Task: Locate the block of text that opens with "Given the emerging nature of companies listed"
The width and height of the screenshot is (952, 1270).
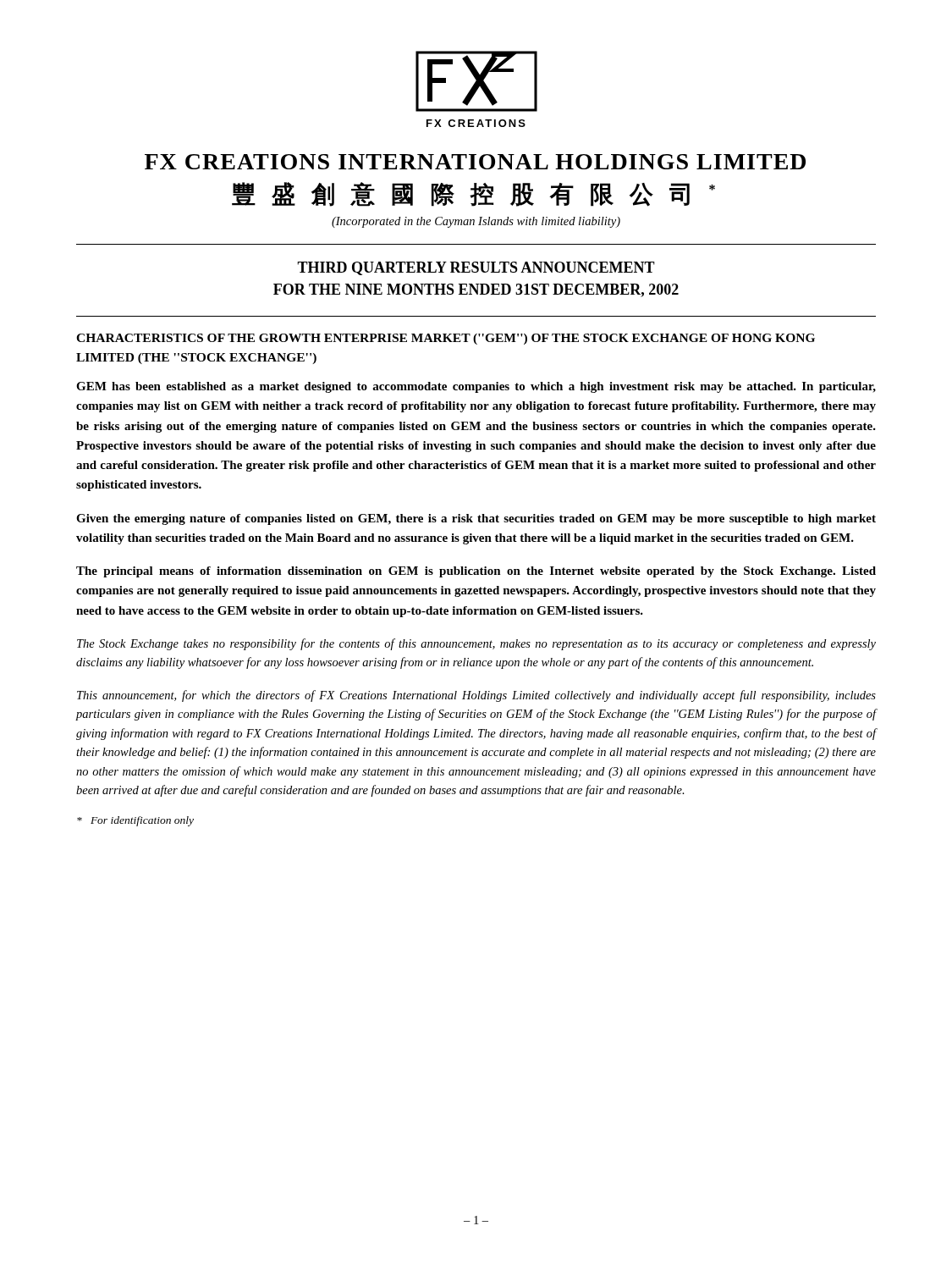Action: 476,528
